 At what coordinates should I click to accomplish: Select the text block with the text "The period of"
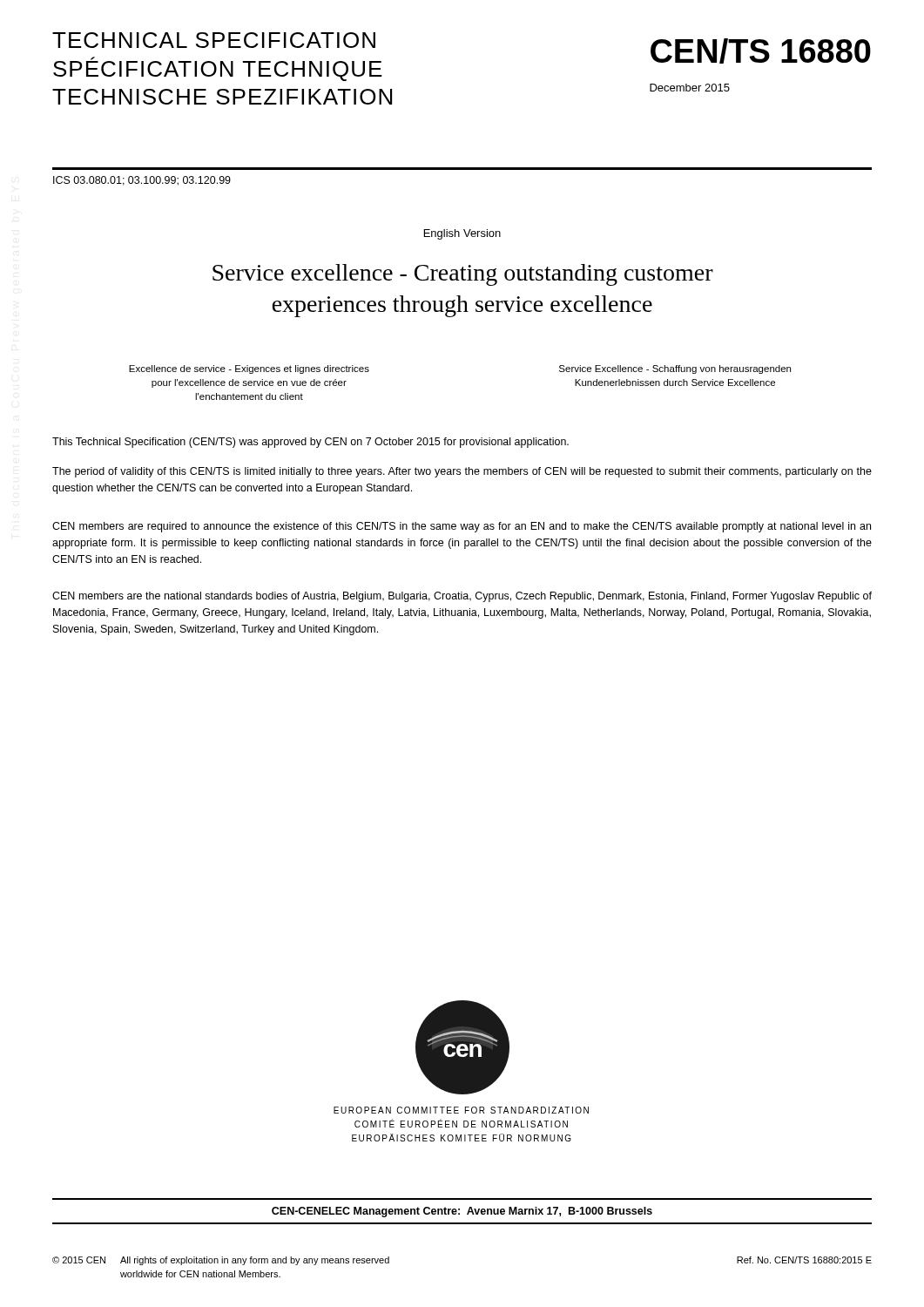tap(462, 480)
